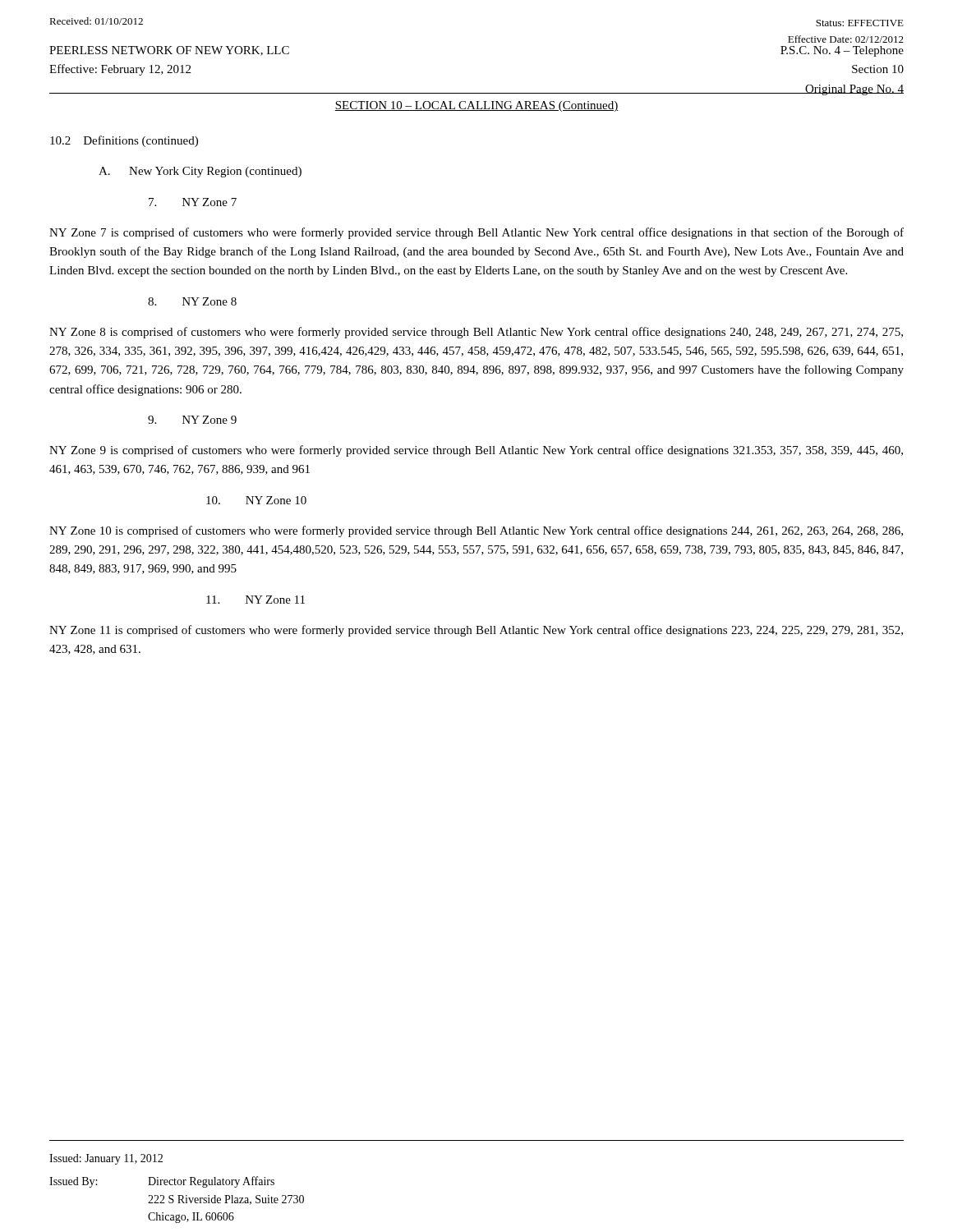This screenshot has height=1232, width=953.
Task: Point to the block beginning "NY Zone 9 is"
Action: click(476, 460)
